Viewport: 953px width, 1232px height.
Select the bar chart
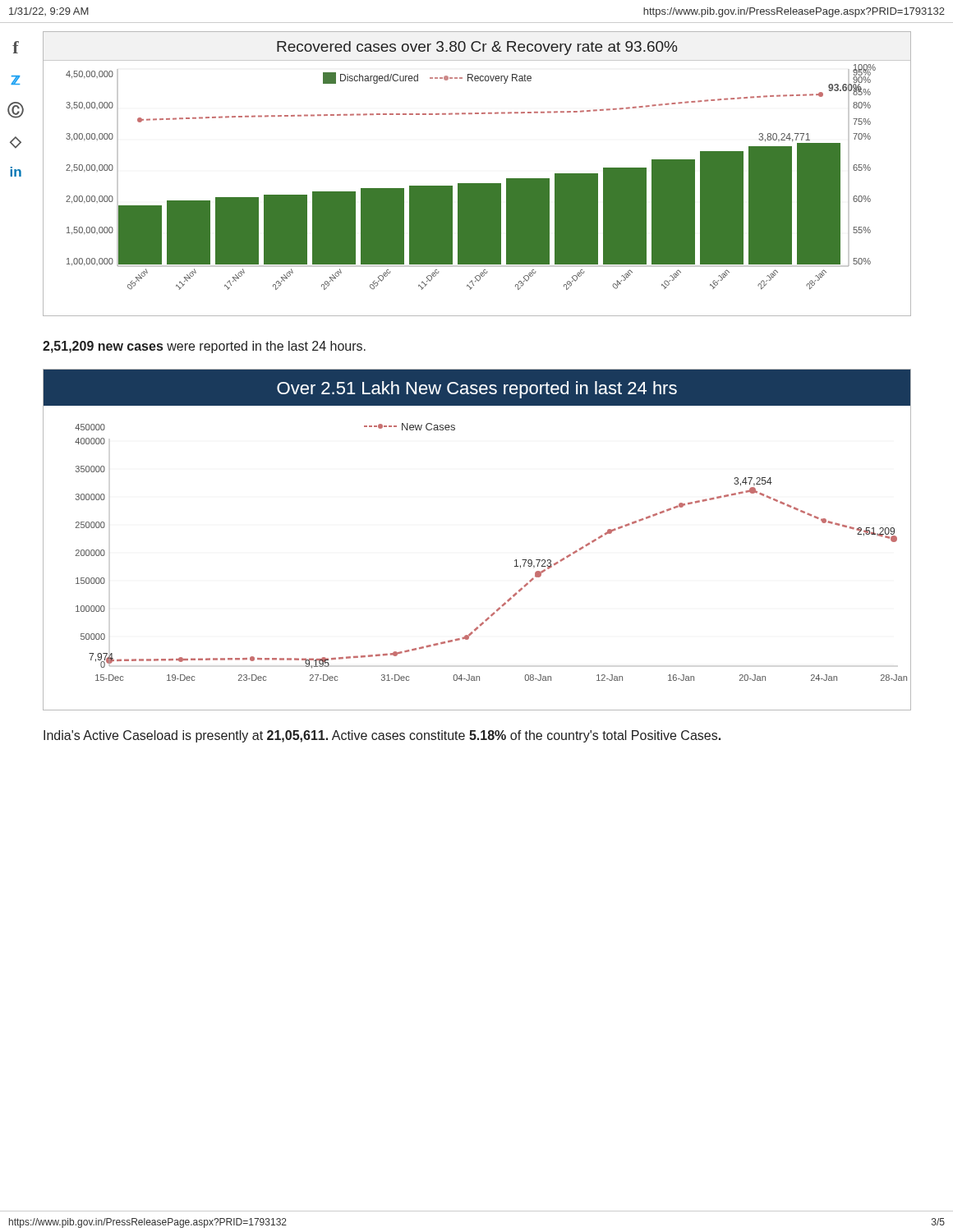pyautogui.click(x=477, y=174)
